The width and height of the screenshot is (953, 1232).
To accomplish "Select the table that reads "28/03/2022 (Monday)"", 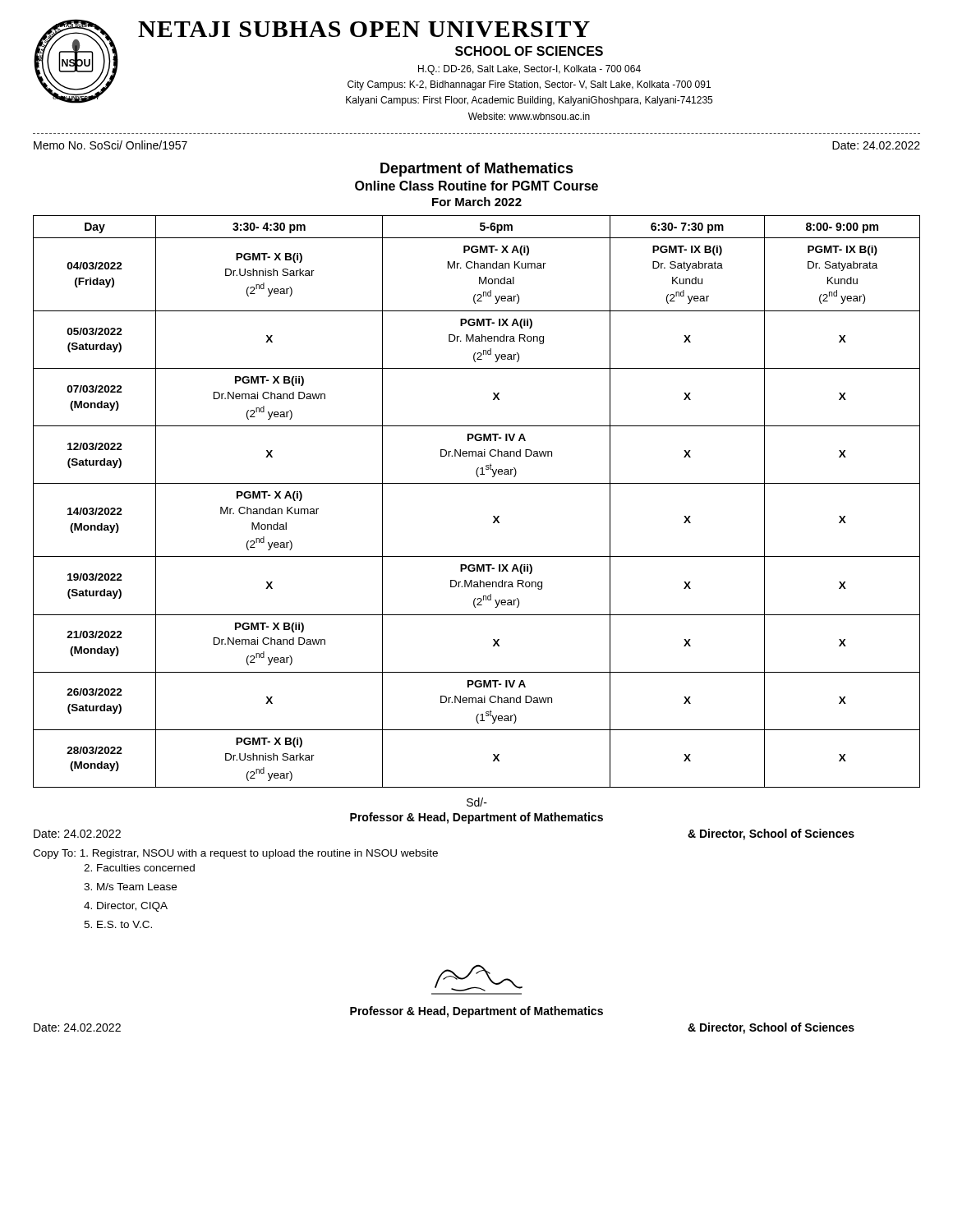I will [x=476, y=501].
